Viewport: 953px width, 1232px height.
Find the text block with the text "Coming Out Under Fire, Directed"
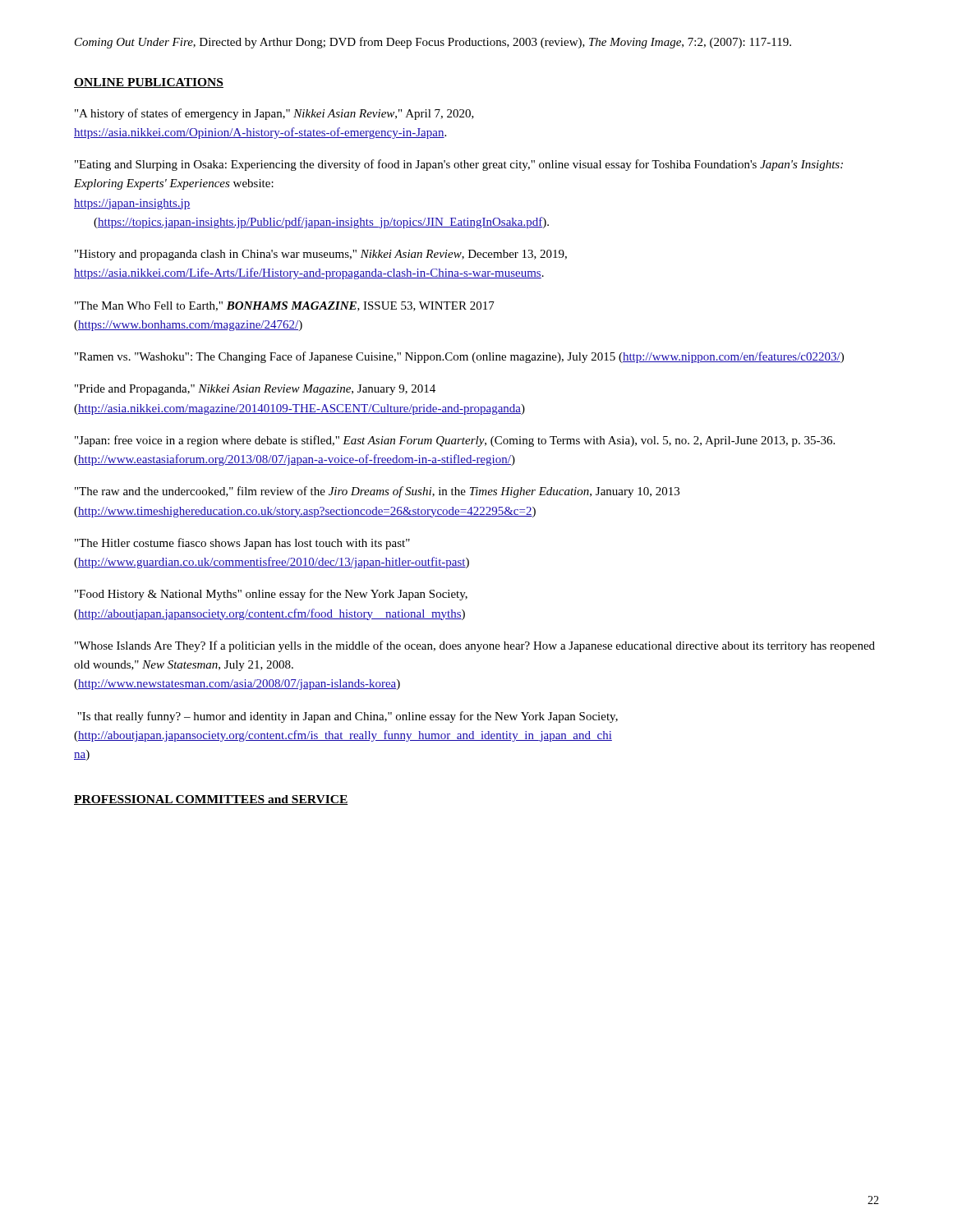[x=433, y=42]
